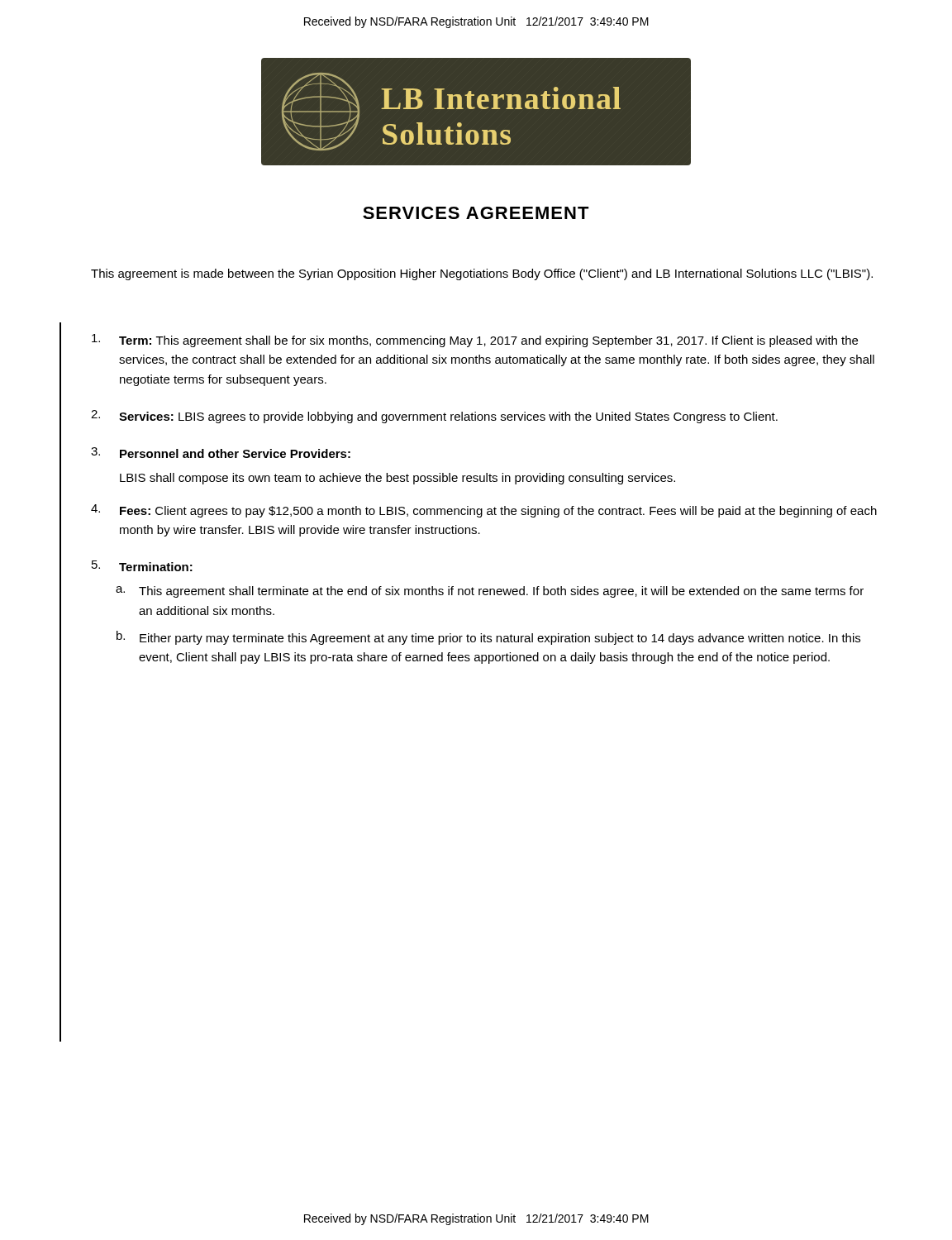Find the list item that says "3. Personnel and other Service Providers:"
The width and height of the screenshot is (952, 1240).
tap(221, 453)
